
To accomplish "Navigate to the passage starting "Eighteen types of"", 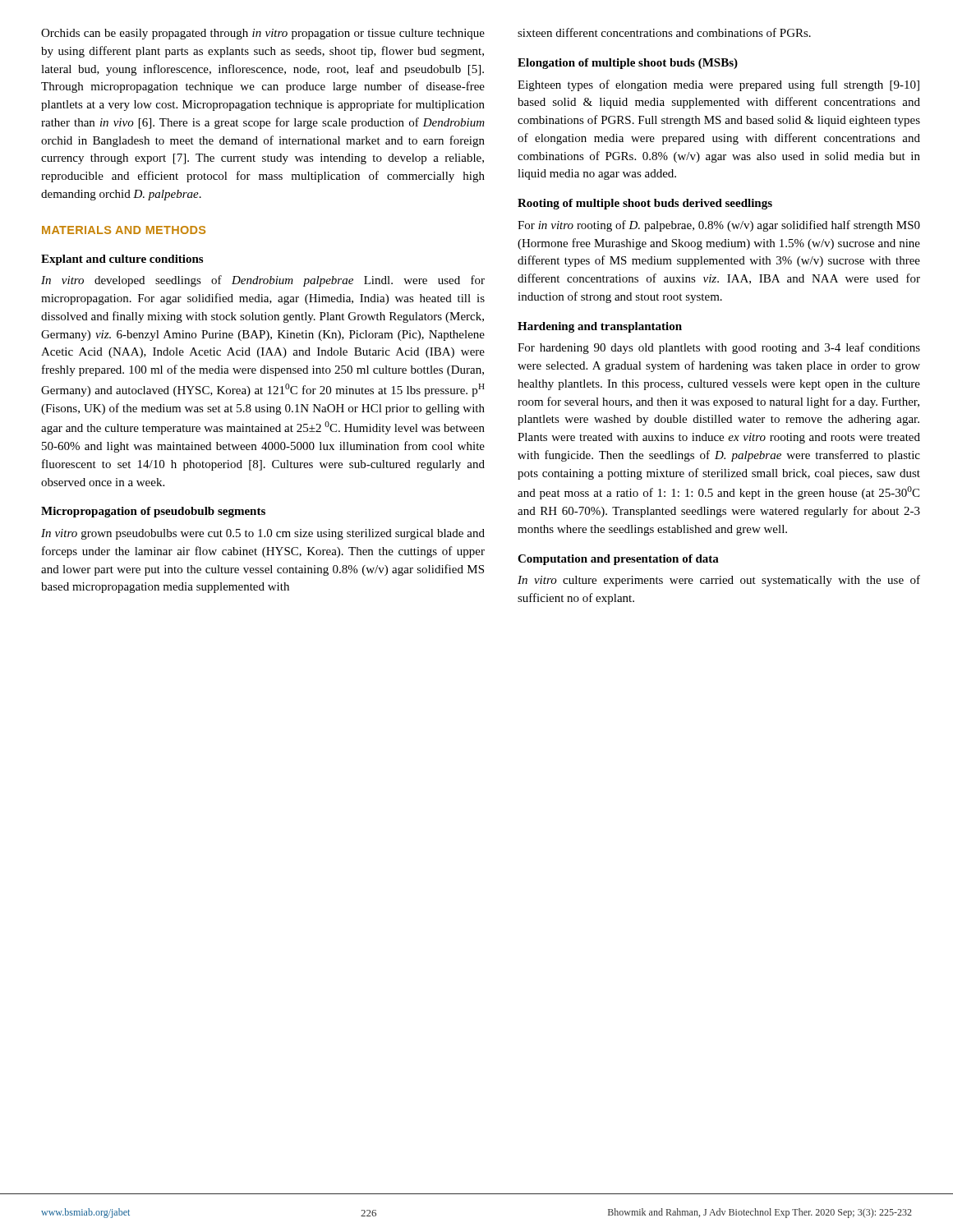I will click(x=719, y=130).
